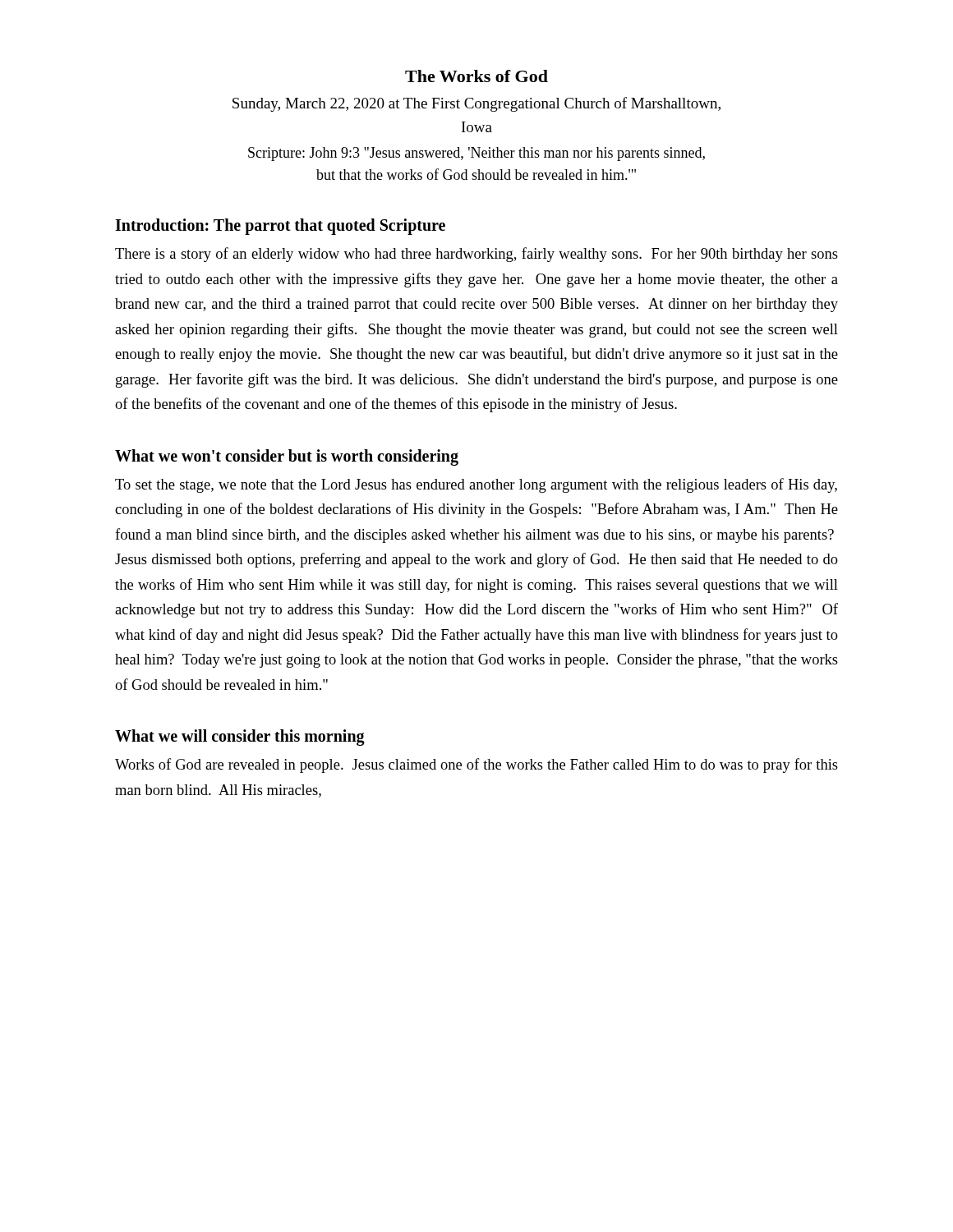Click on the title with the text "The Works of God"
Screen dimensions: 1232x953
[476, 76]
